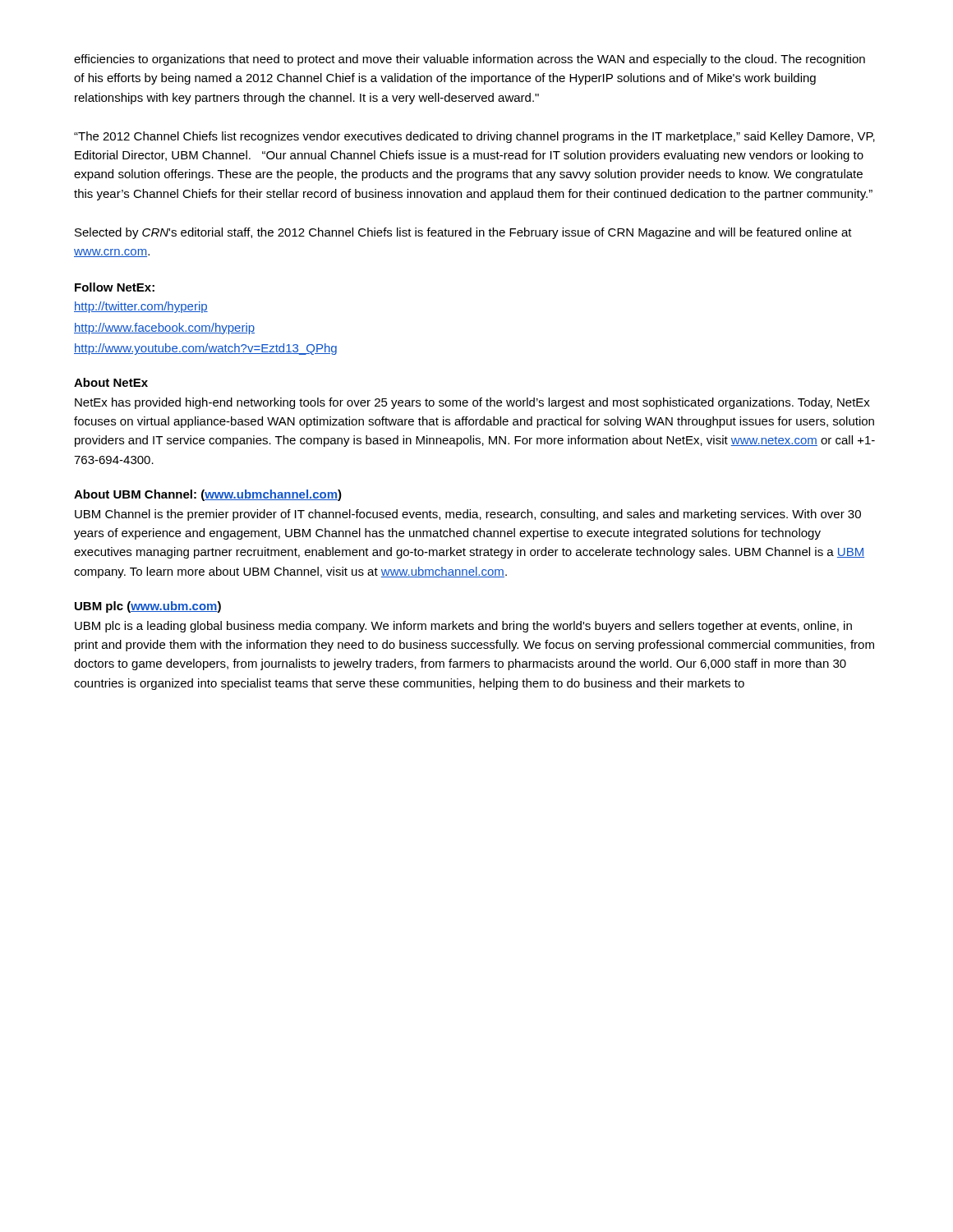The width and height of the screenshot is (953, 1232).
Task: Click on the text block that reads "UBM plc is a leading global business"
Action: click(x=474, y=654)
